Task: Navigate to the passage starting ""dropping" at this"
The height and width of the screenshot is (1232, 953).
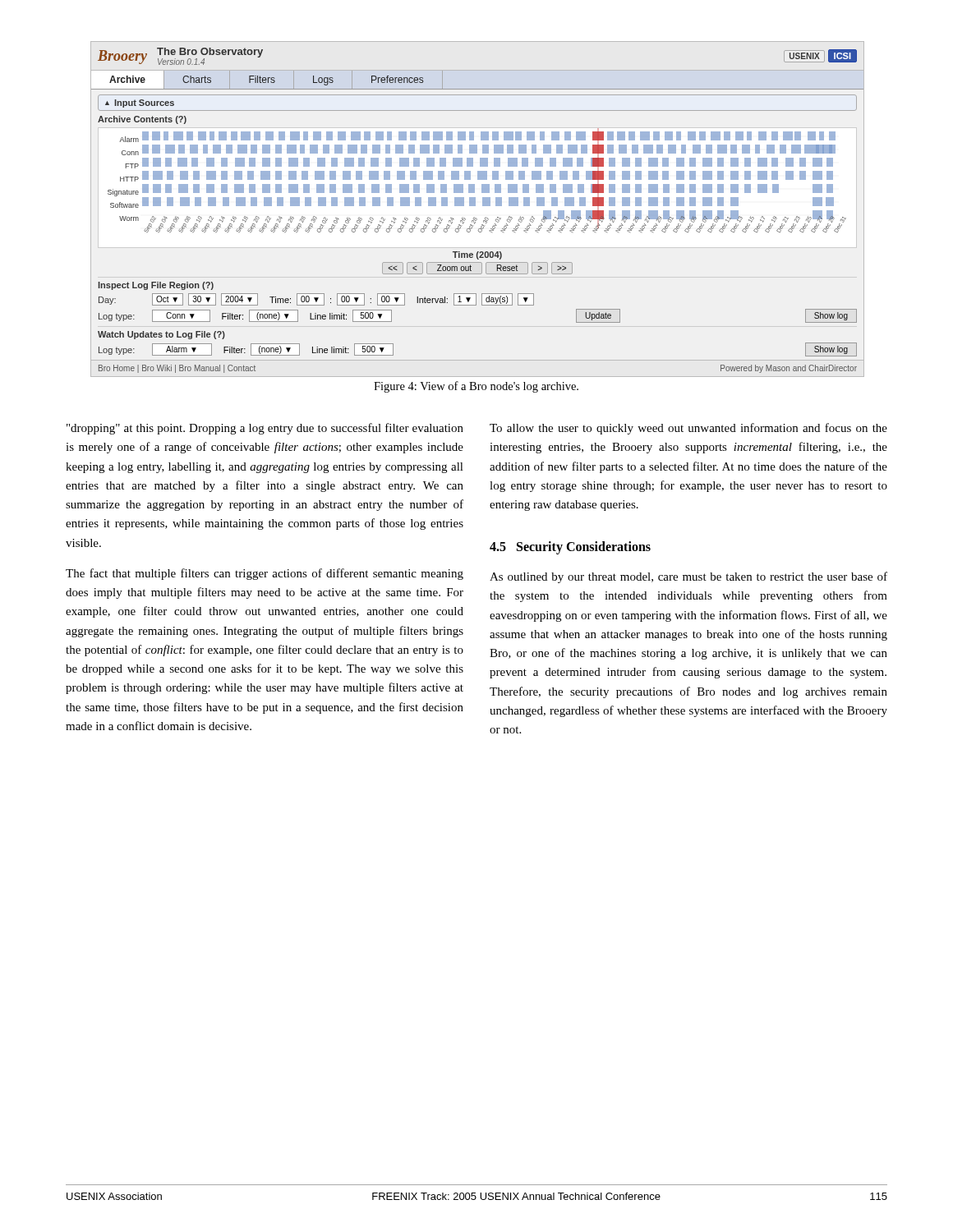Action: [x=265, y=577]
